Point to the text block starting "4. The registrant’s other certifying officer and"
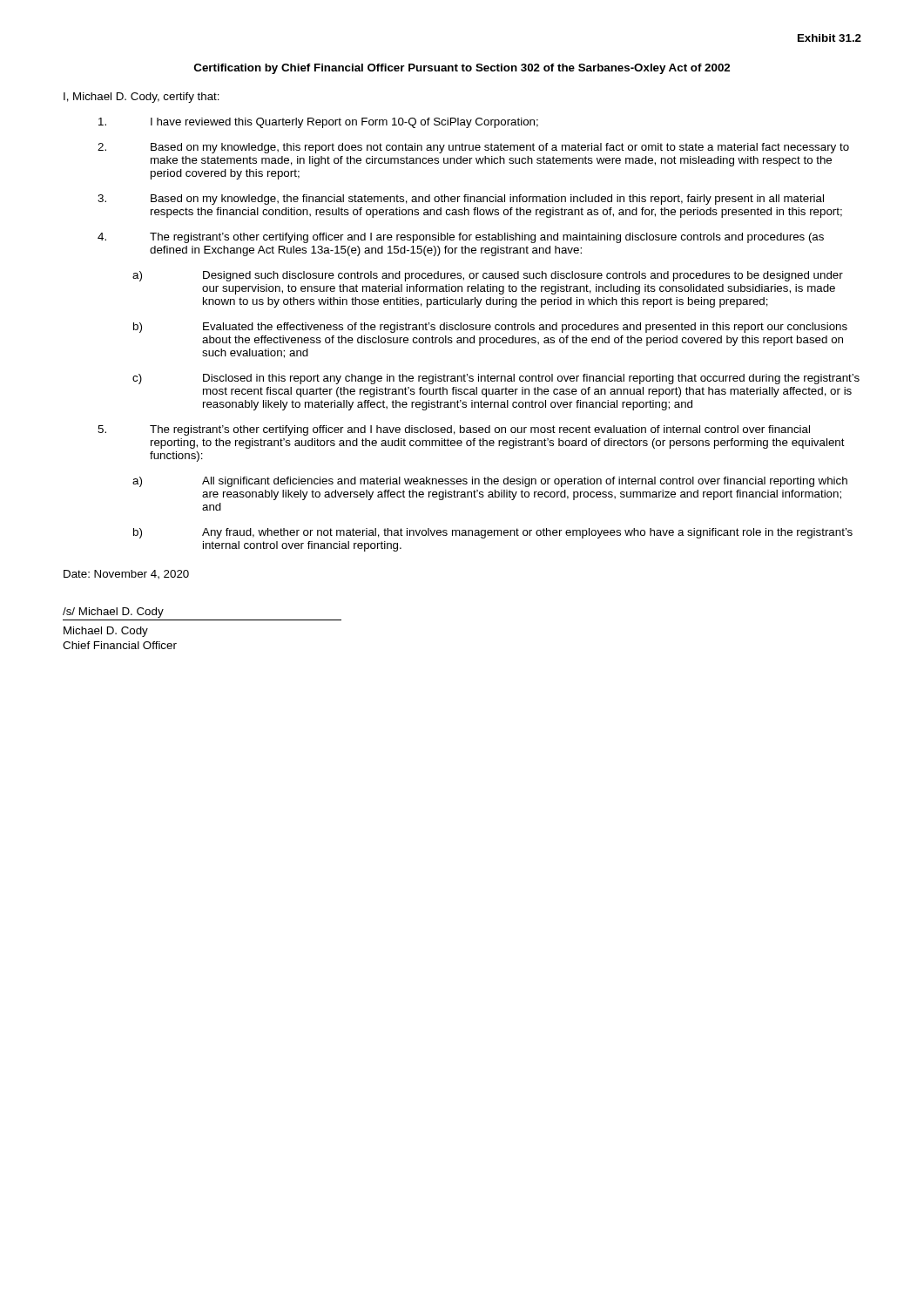924x1307 pixels. point(462,243)
